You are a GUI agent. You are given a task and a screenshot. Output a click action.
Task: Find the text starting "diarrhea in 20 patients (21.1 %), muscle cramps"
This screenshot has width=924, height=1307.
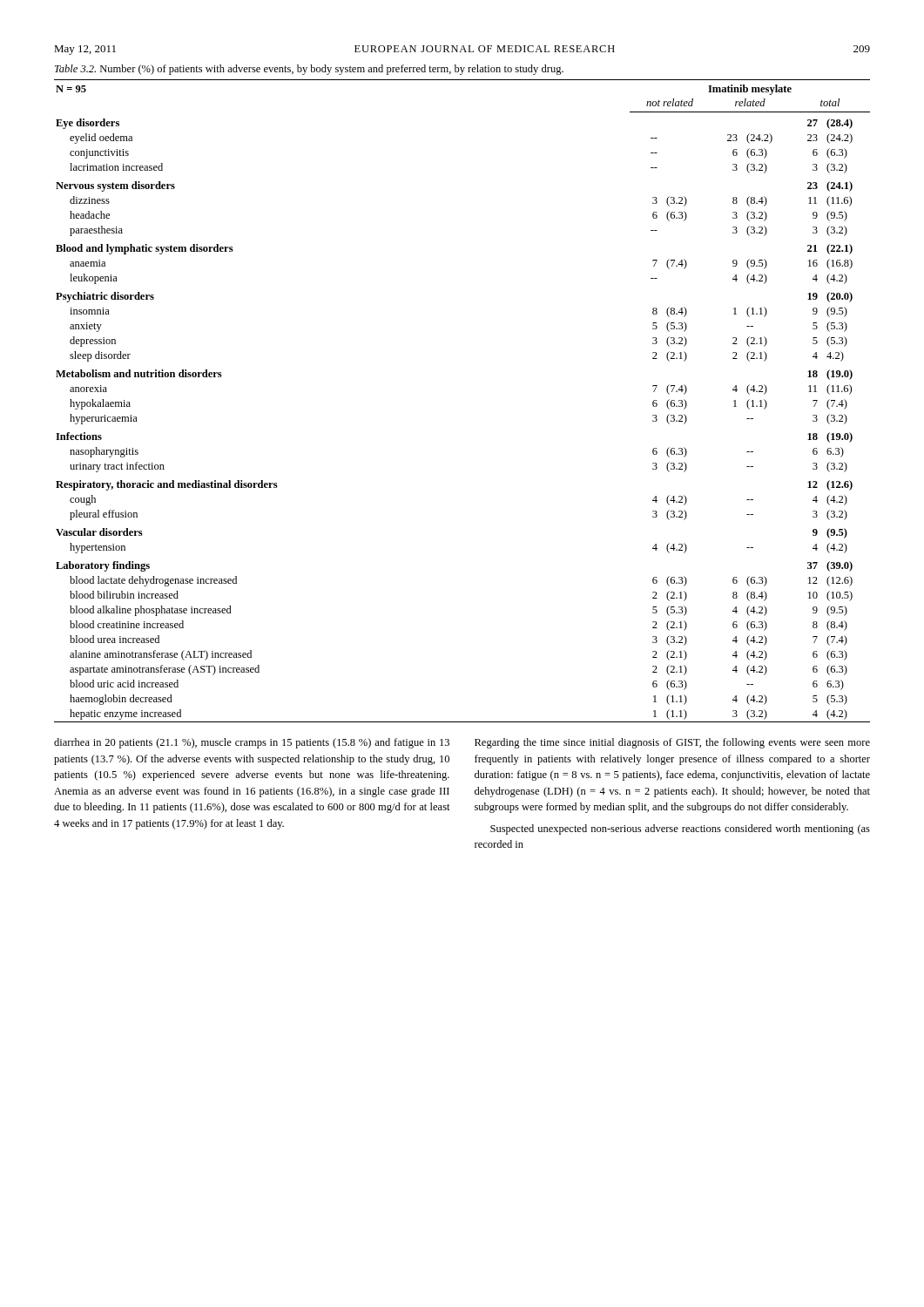(x=252, y=783)
